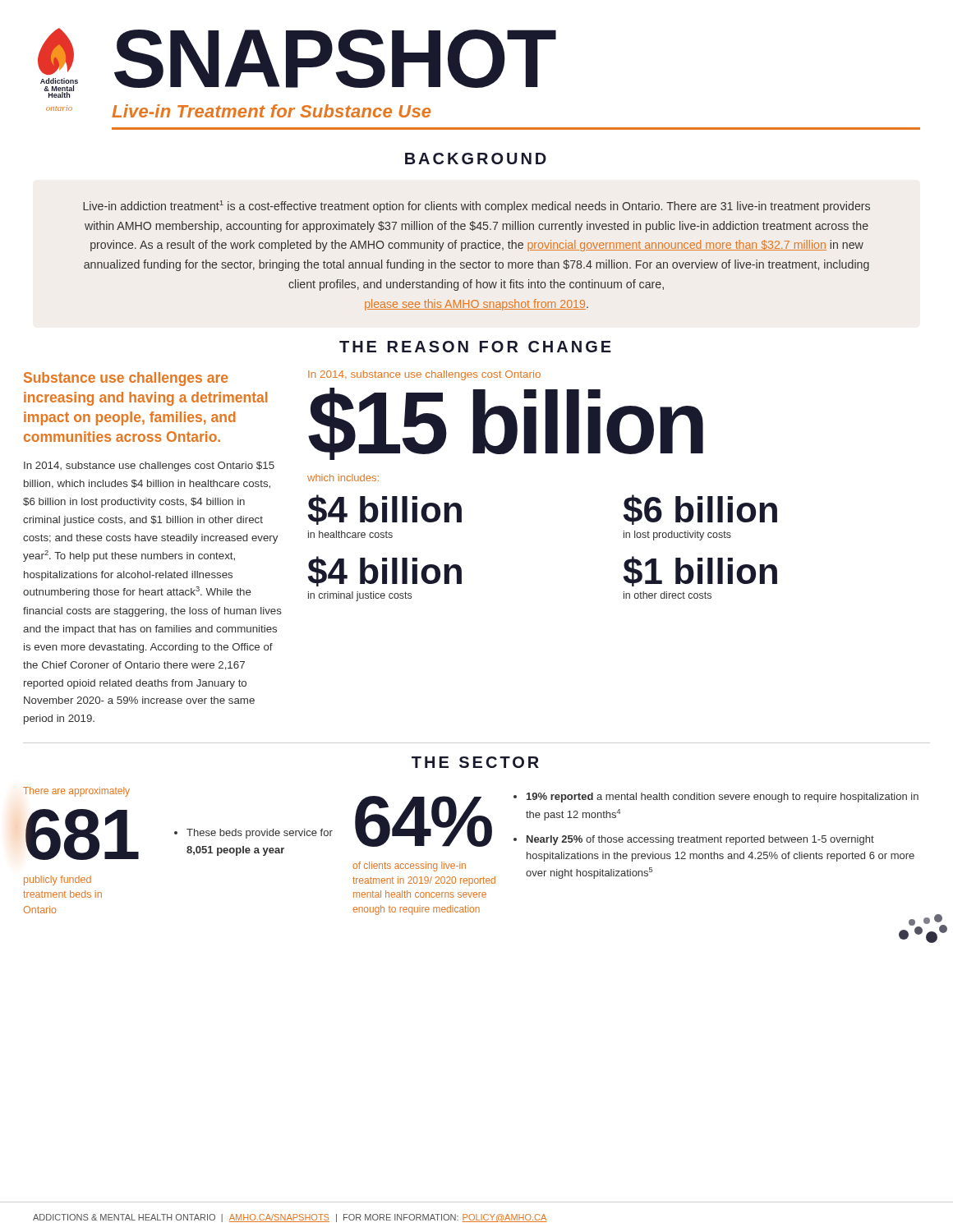Point to the text starting "THE REASON FOR CHANGE"
The image size is (953, 1232).
(476, 346)
